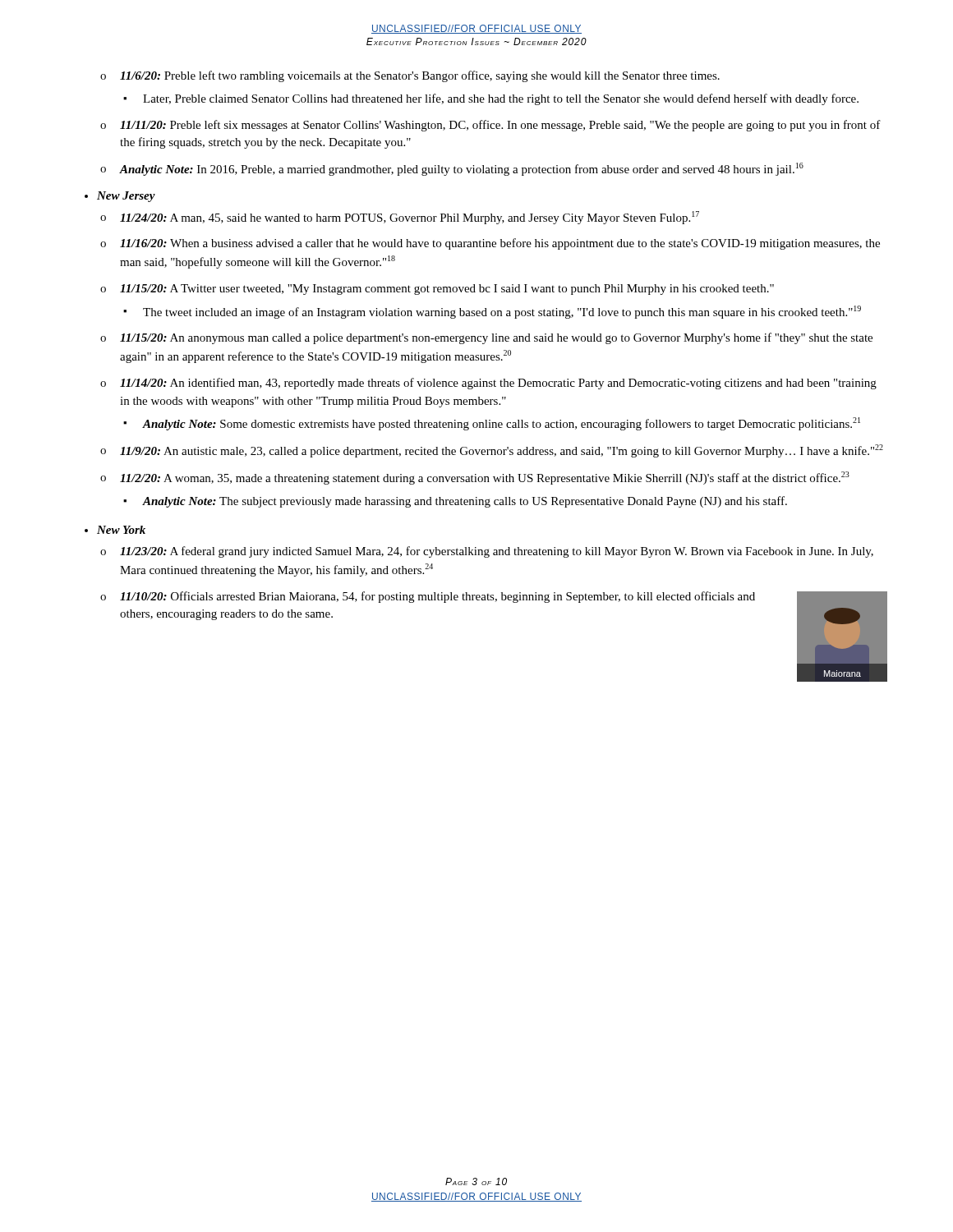
Task: Click on the list item that says "Analytic Note: The subject previously made"
Action: pos(465,501)
